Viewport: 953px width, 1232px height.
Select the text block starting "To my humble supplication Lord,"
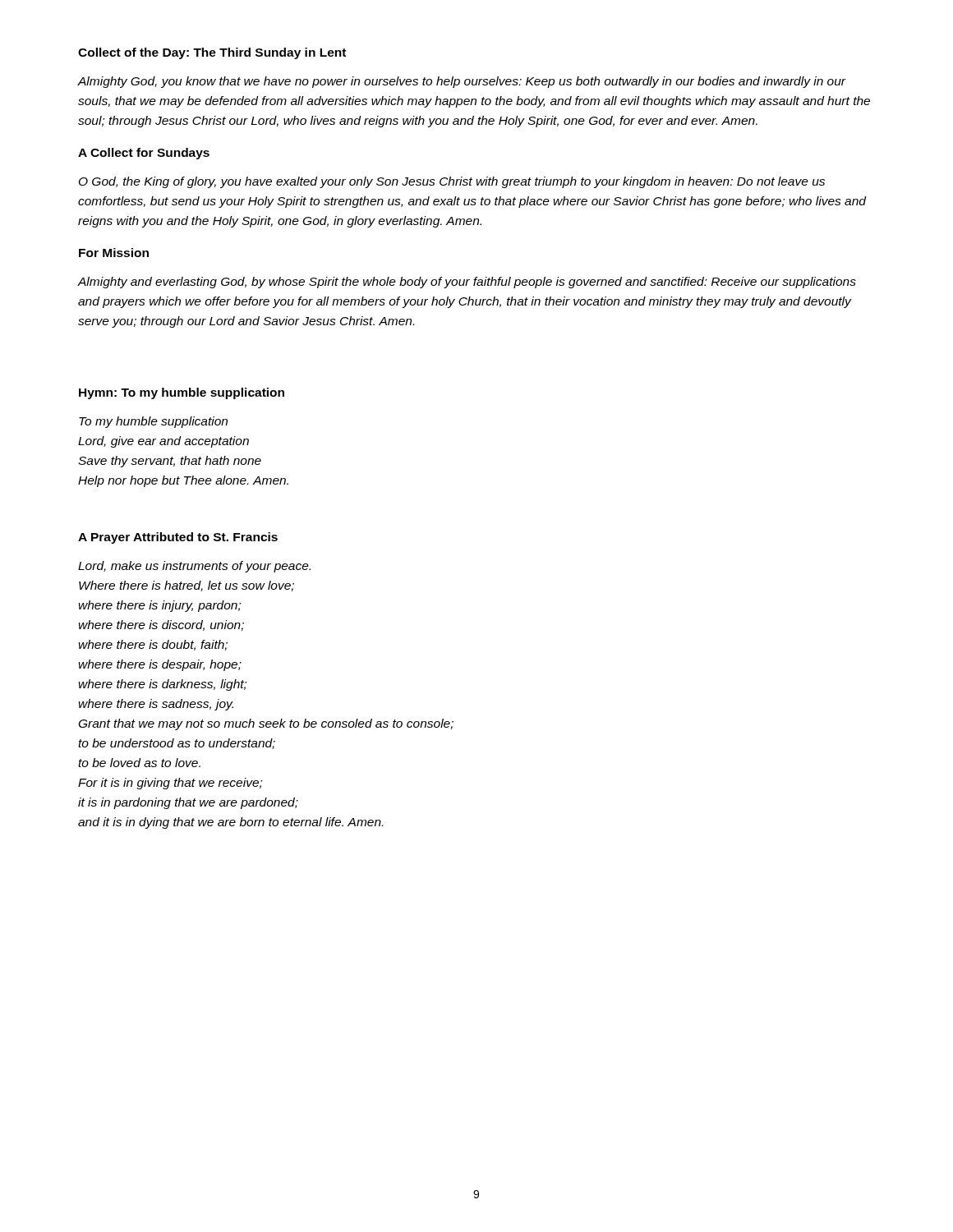(x=153, y=422)
